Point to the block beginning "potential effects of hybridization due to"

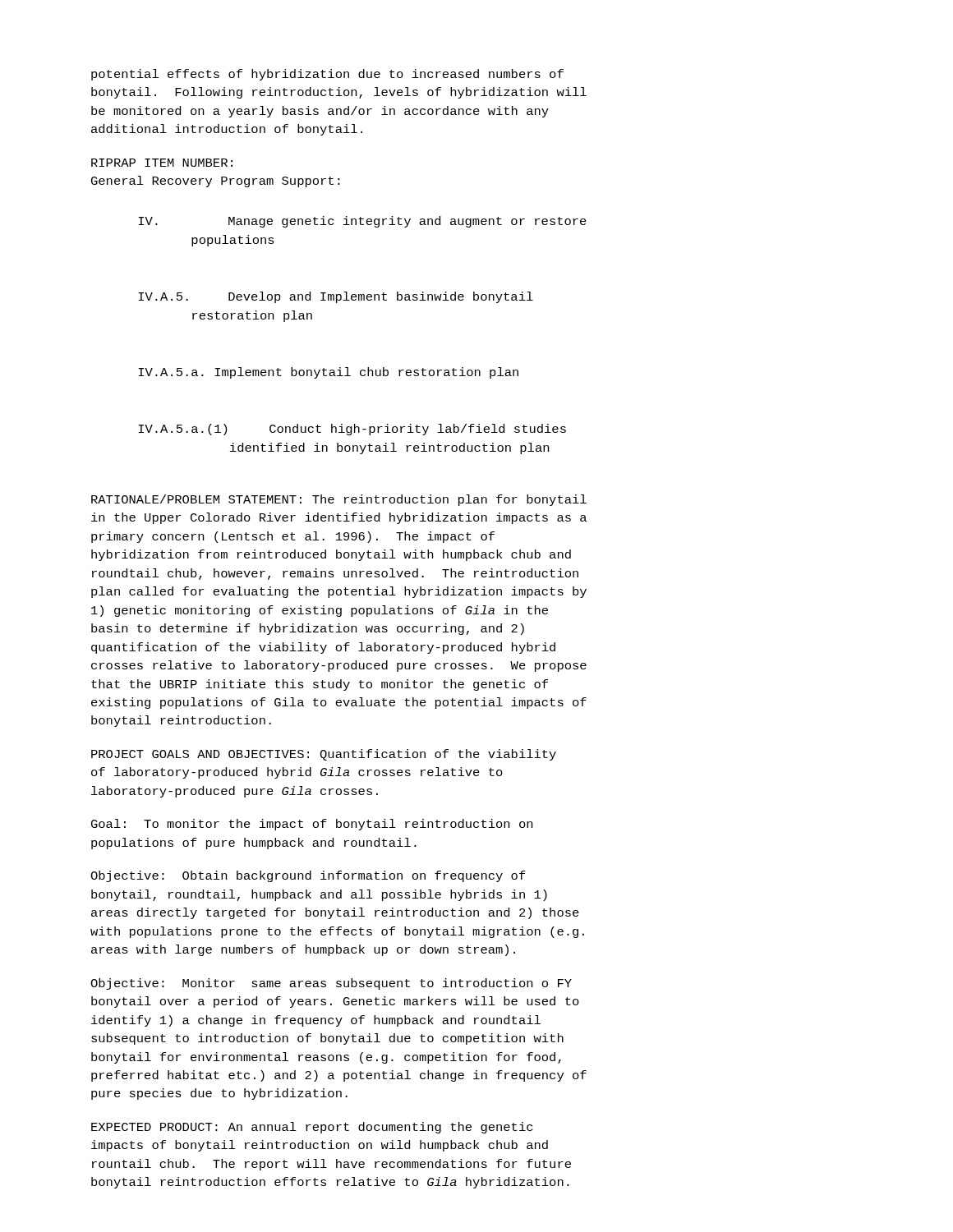click(x=339, y=102)
